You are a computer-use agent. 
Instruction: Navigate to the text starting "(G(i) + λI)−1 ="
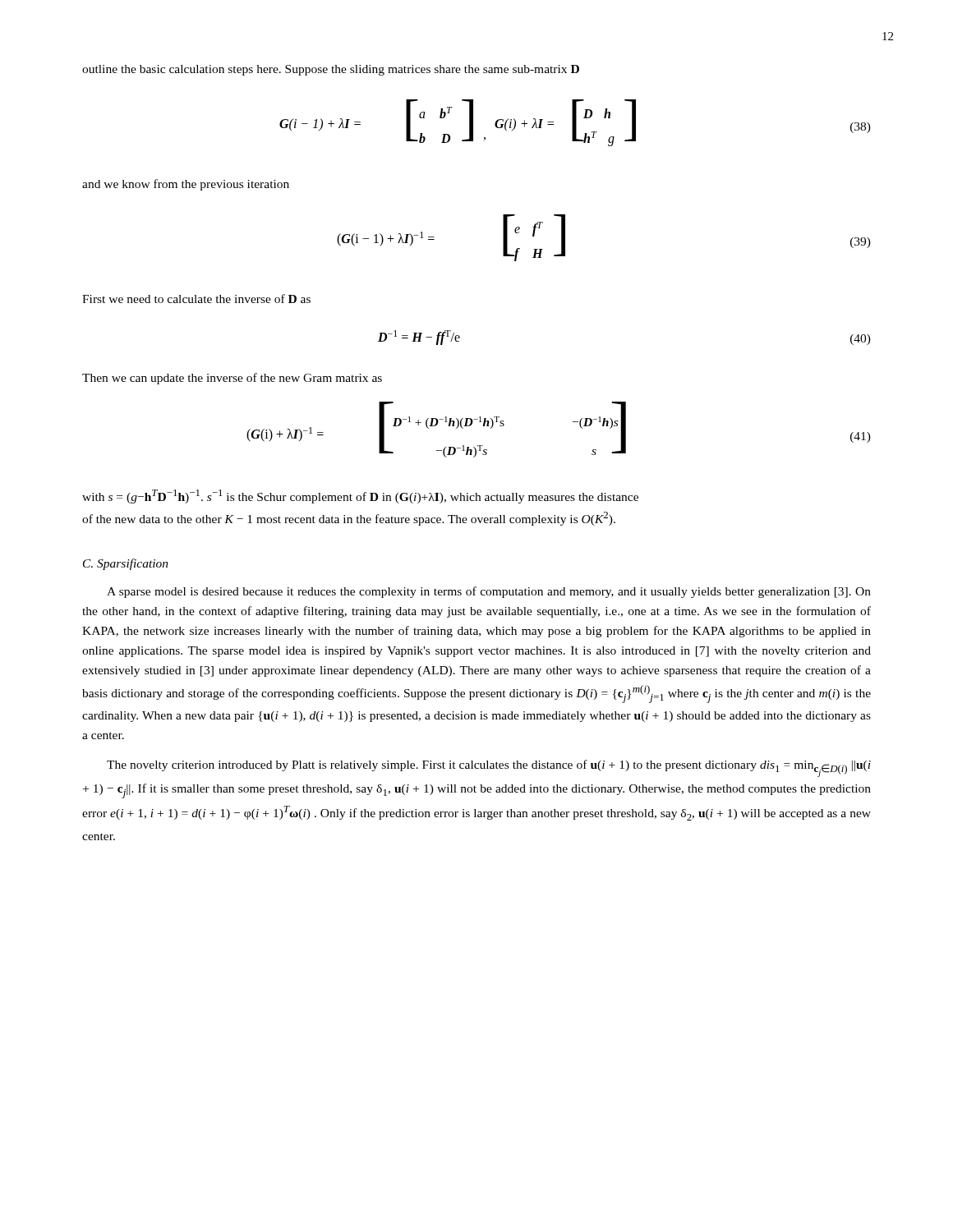[x=559, y=436]
